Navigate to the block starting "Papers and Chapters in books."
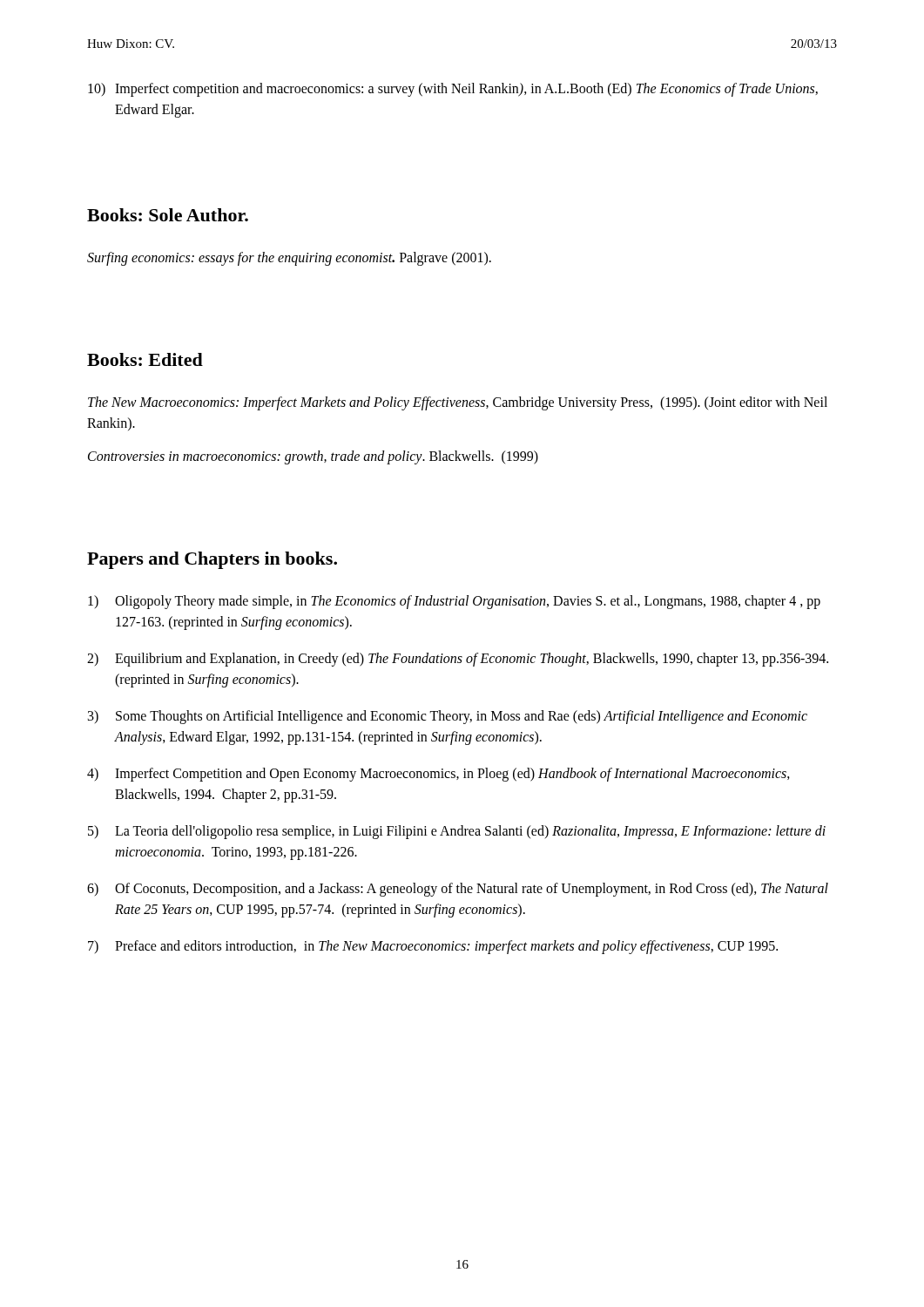Screen dimensions: 1307x924 [212, 558]
